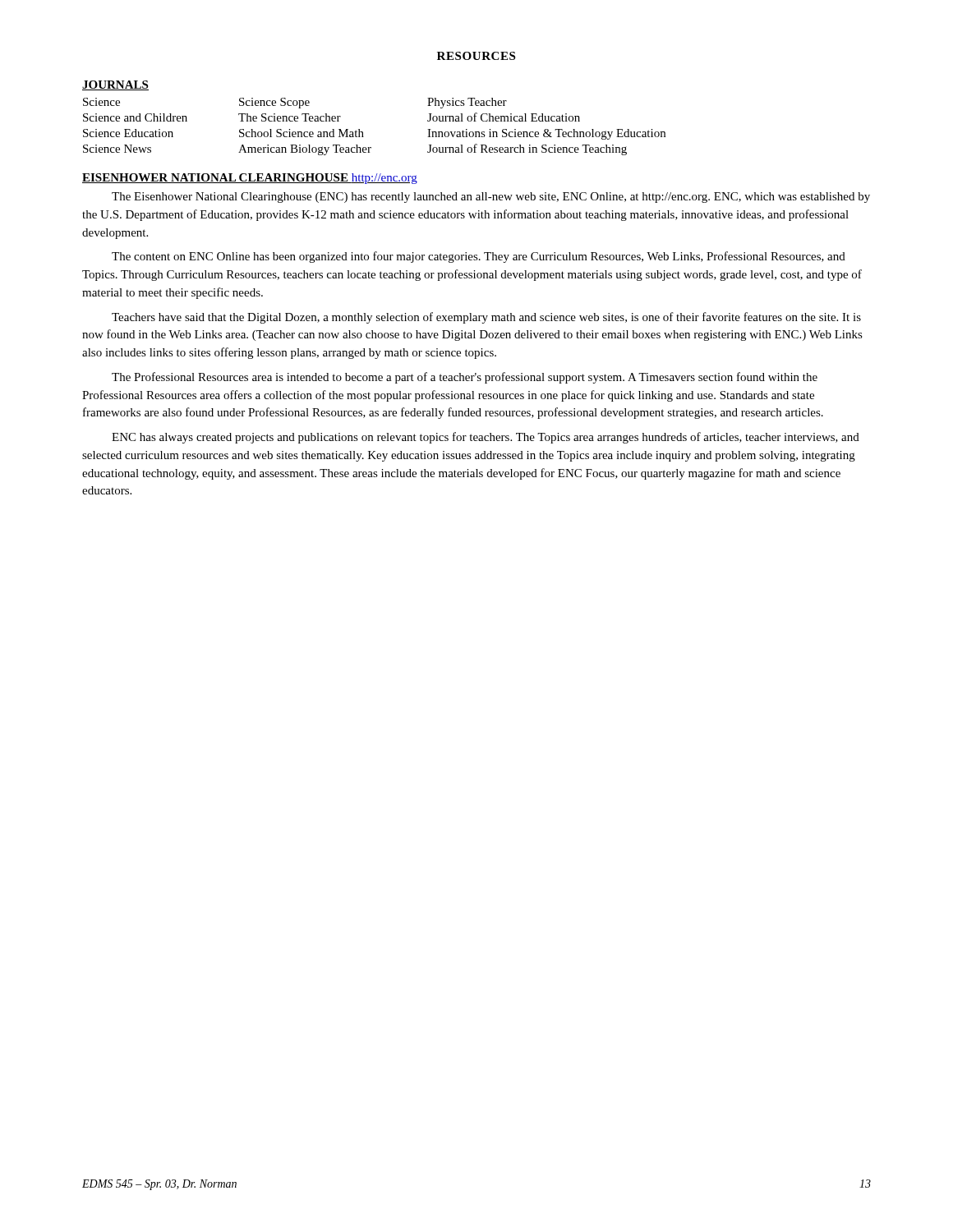Find the section header that says "EISENHOWER NATIONAL CLEARINGHOUSE http://enc.org"
This screenshot has height=1232, width=953.
click(x=250, y=177)
